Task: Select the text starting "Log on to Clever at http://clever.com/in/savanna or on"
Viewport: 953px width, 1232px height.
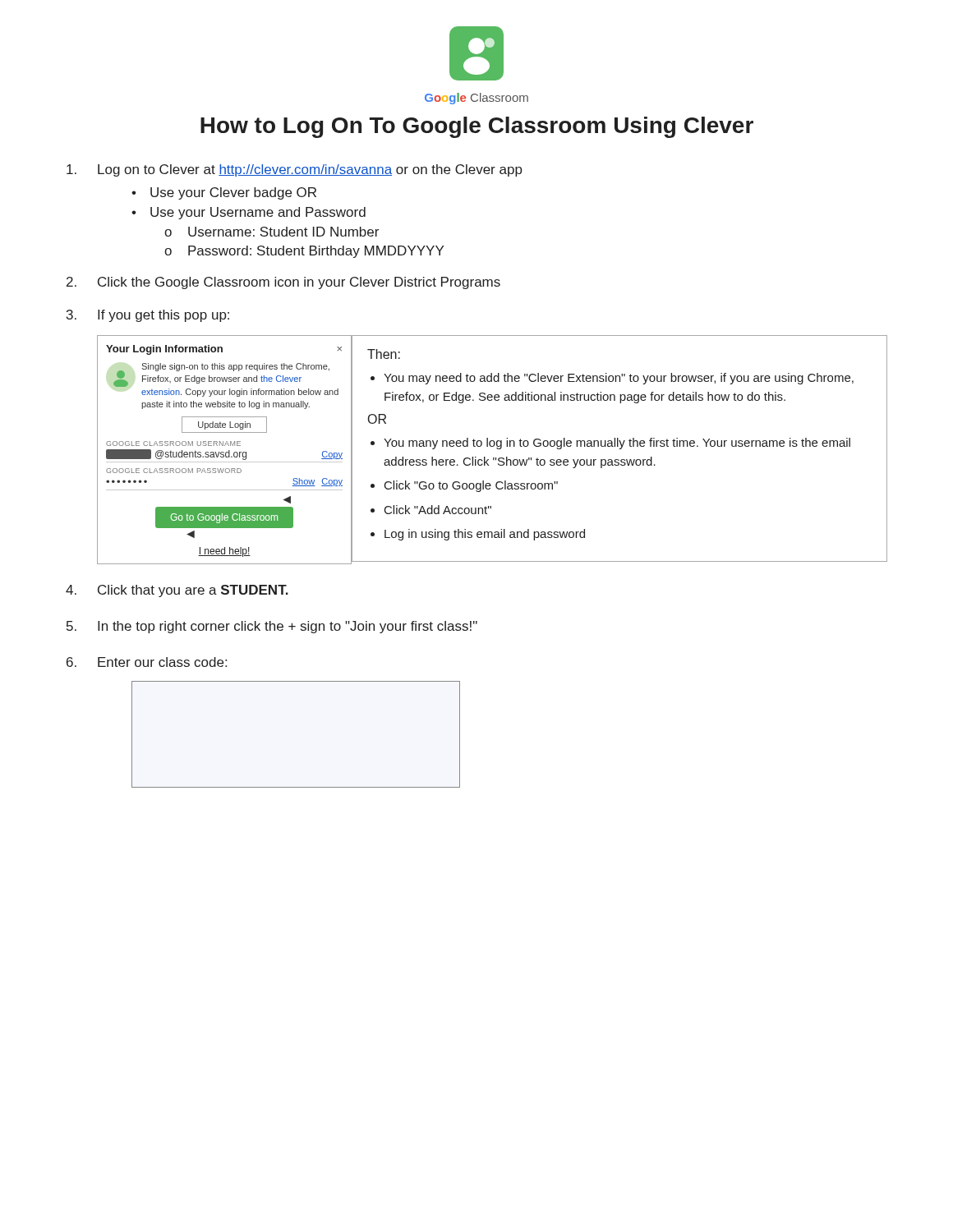Action: click(x=294, y=170)
